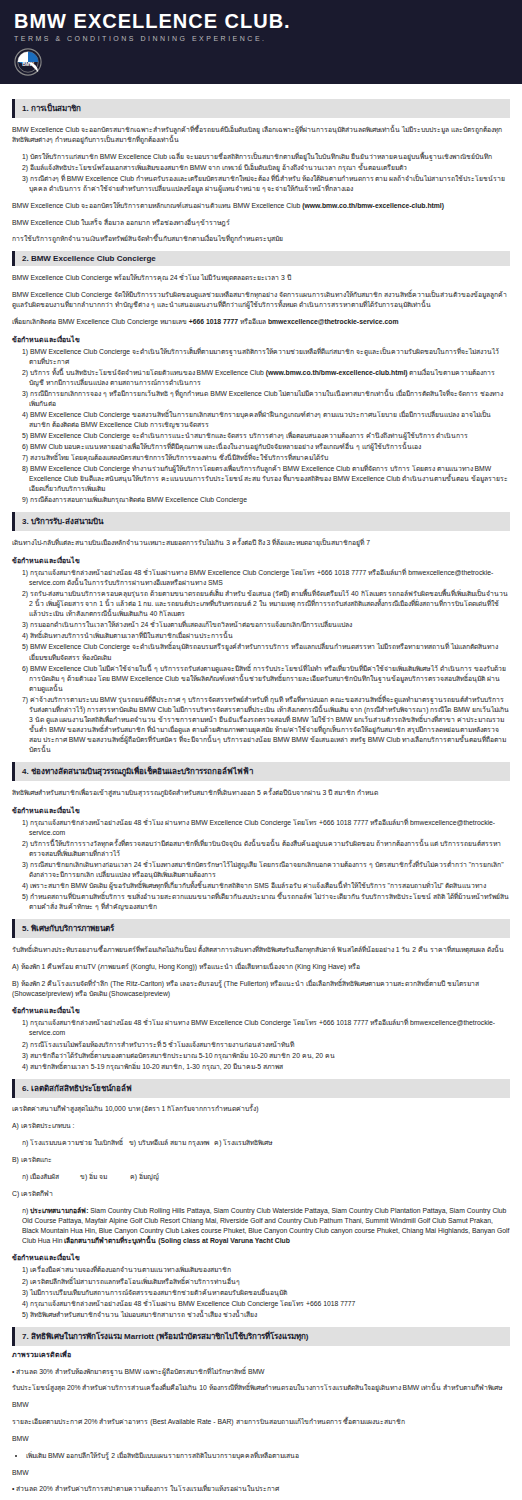Where does it say "3. บริการรับ-ส่งสนามบิน"?
Viewport: 522px width, 1500px height.
click(x=62, y=522)
